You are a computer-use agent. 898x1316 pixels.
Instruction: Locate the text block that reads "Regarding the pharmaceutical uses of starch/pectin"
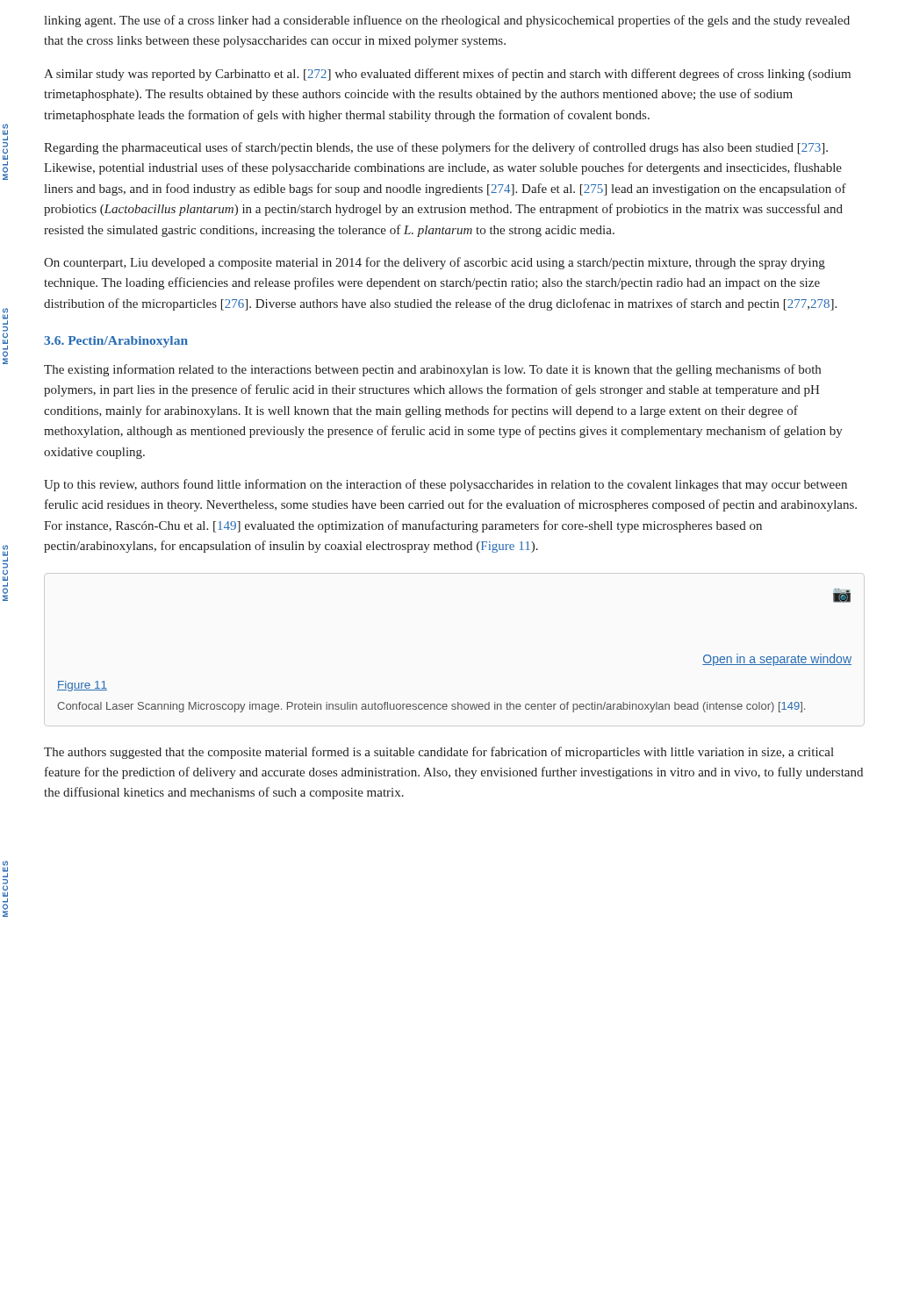tap(445, 188)
